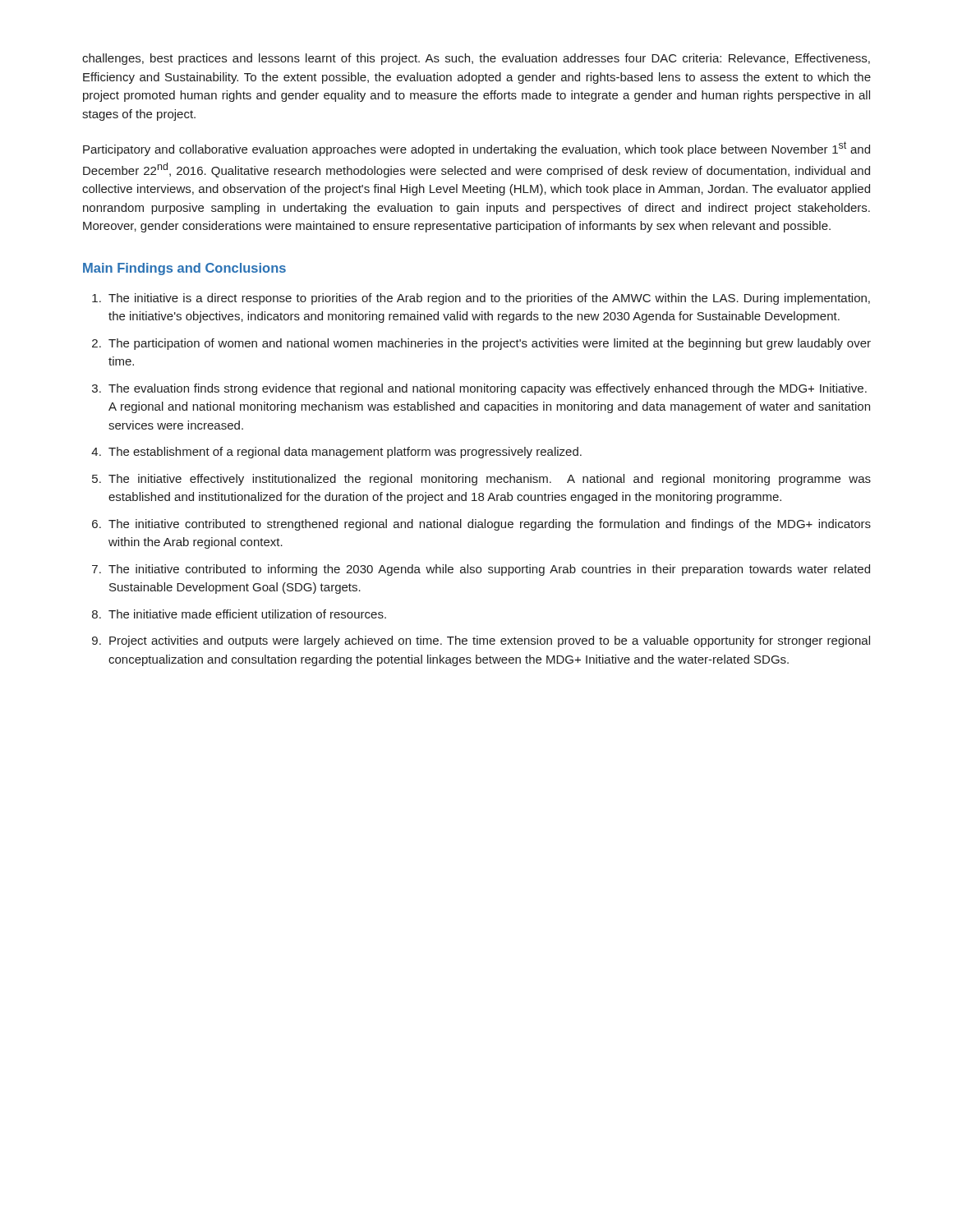This screenshot has width=953, height=1232.
Task: Click the passage that begins "The evaluation finds strong evidence that regional and"
Action: click(x=488, y=407)
